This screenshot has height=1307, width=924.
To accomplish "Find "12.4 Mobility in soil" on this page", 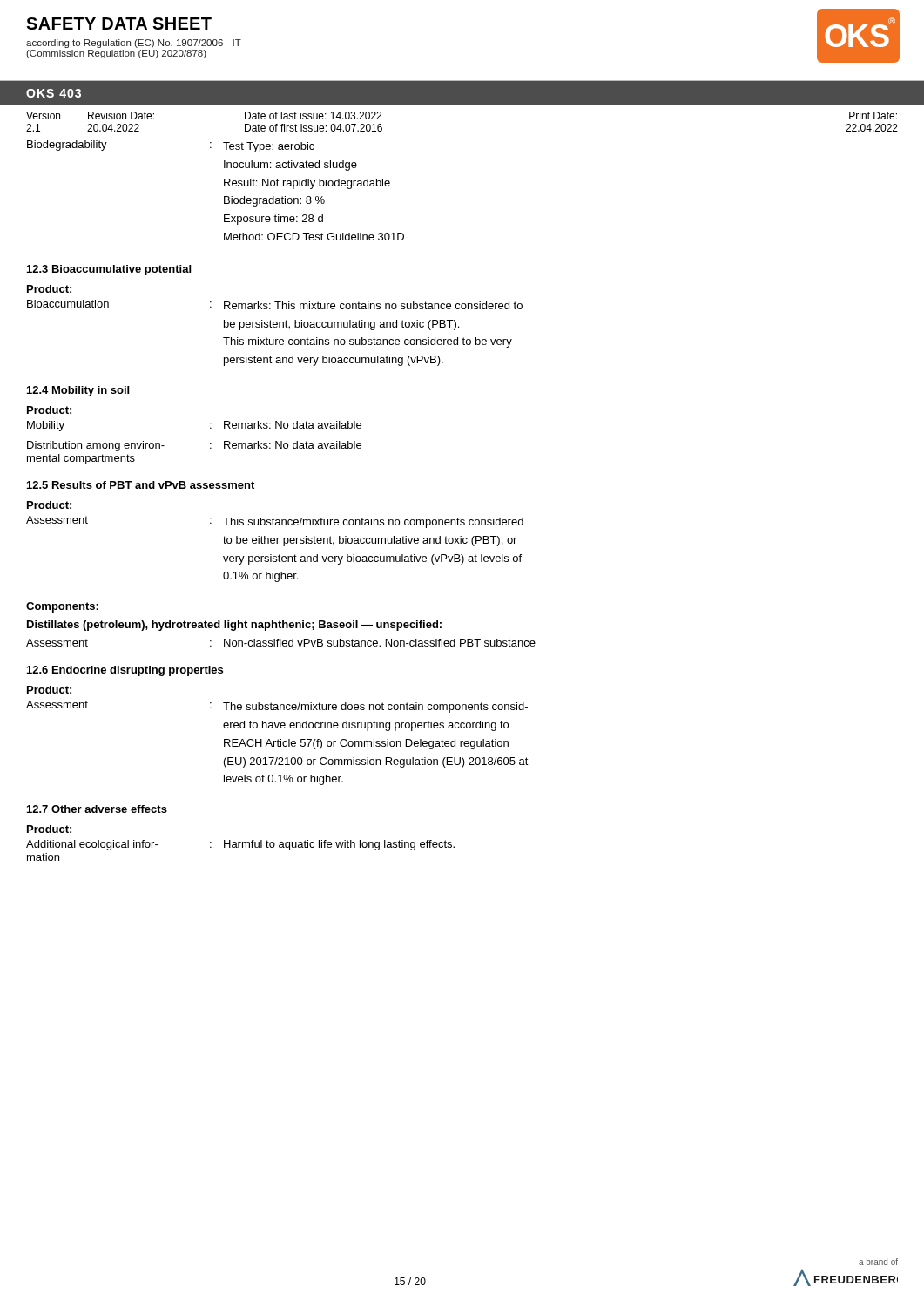I will point(78,390).
